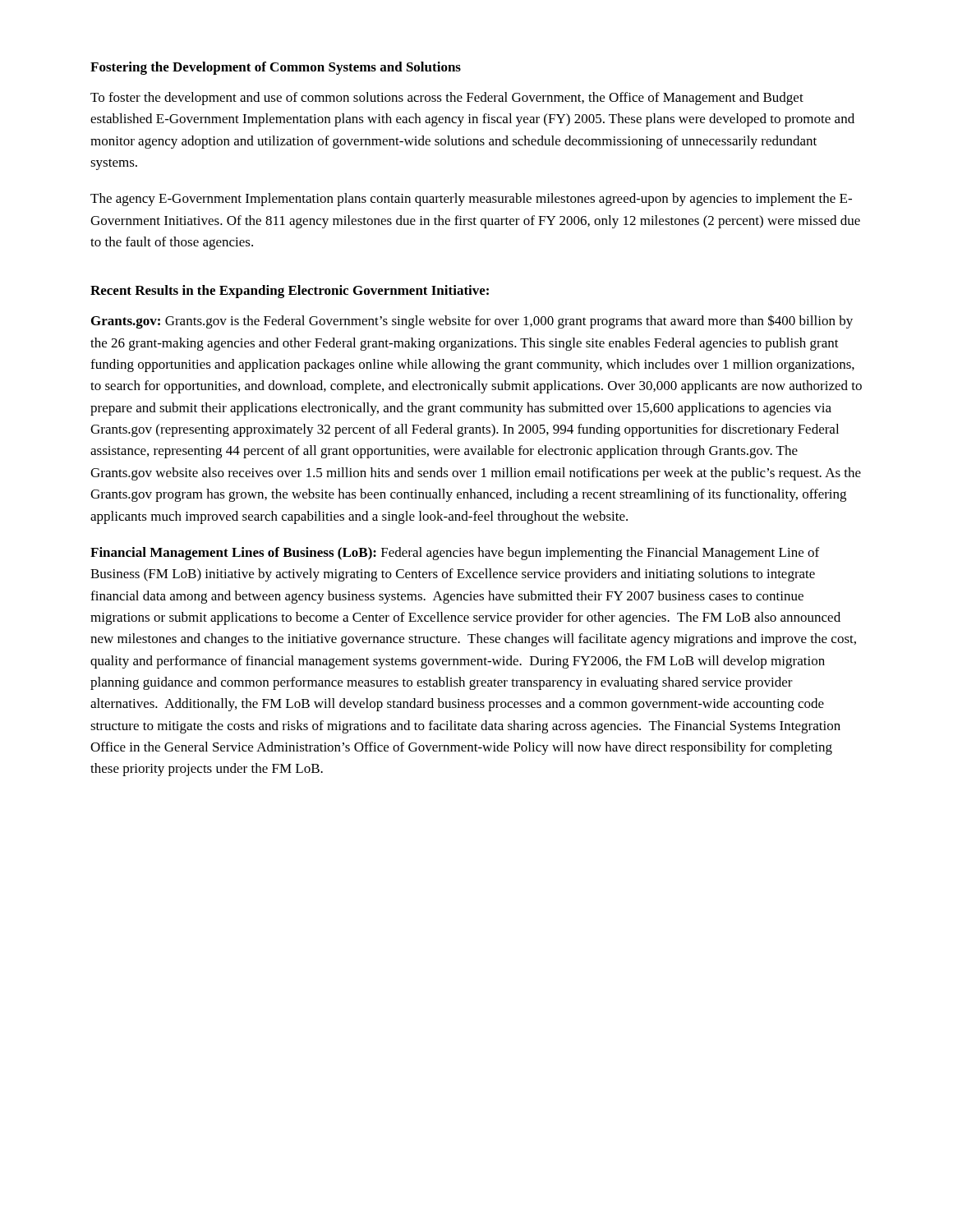This screenshot has width=953, height=1232.
Task: Locate the text block containing "Financial Management Lines"
Action: pos(474,660)
